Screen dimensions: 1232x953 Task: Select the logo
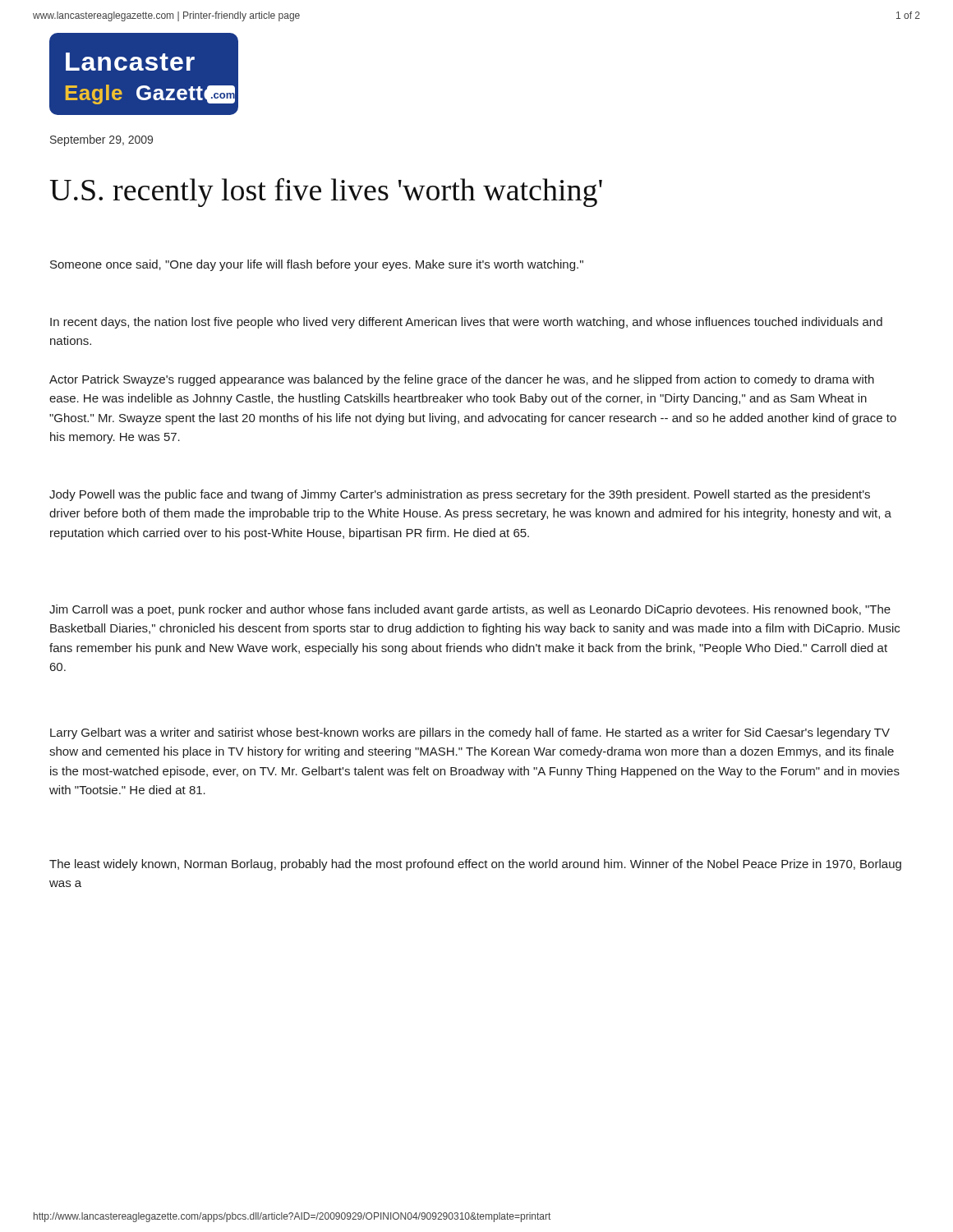pos(144,74)
